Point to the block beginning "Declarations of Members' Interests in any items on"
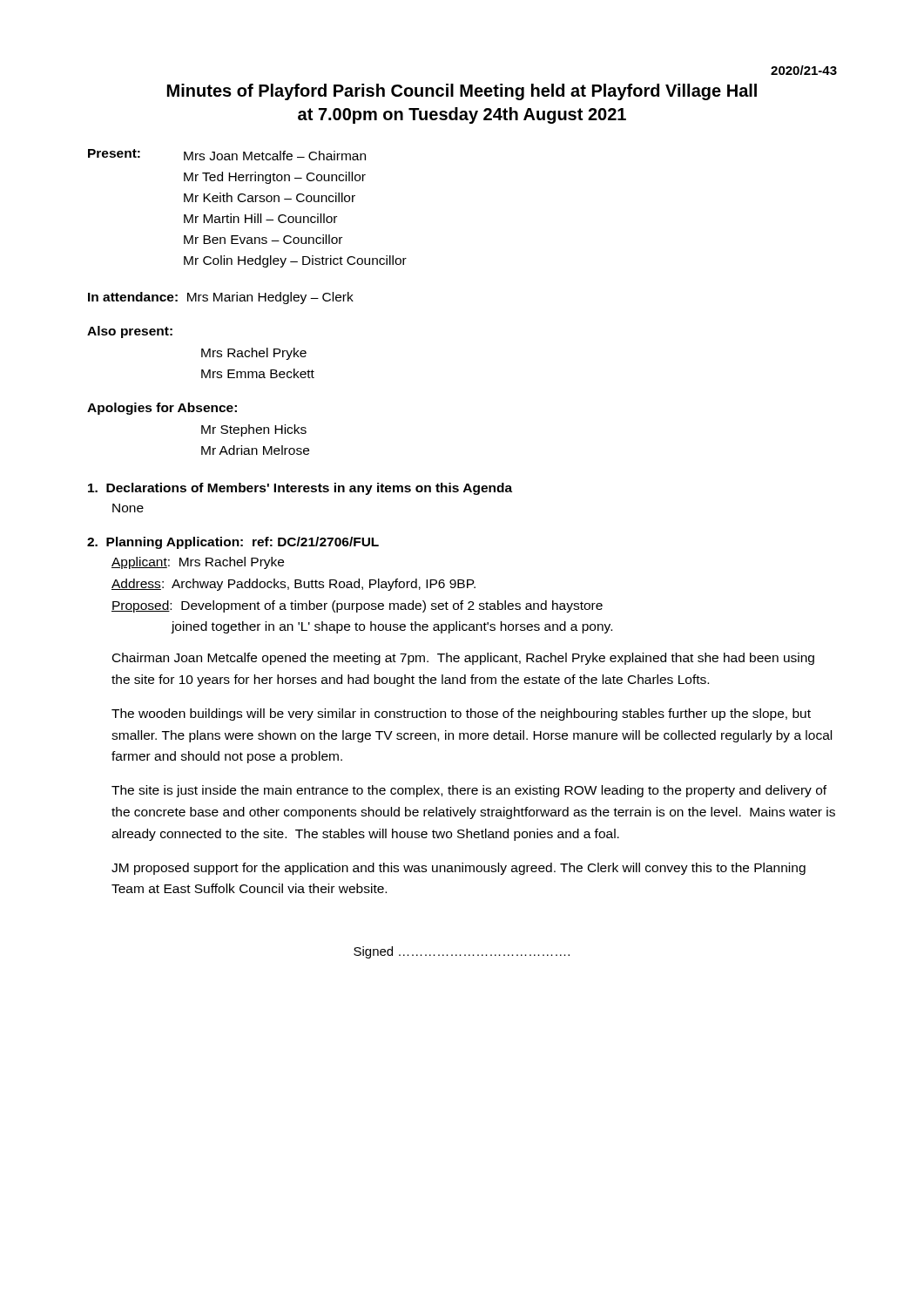This screenshot has height=1307, width=924. click(462, 499)
